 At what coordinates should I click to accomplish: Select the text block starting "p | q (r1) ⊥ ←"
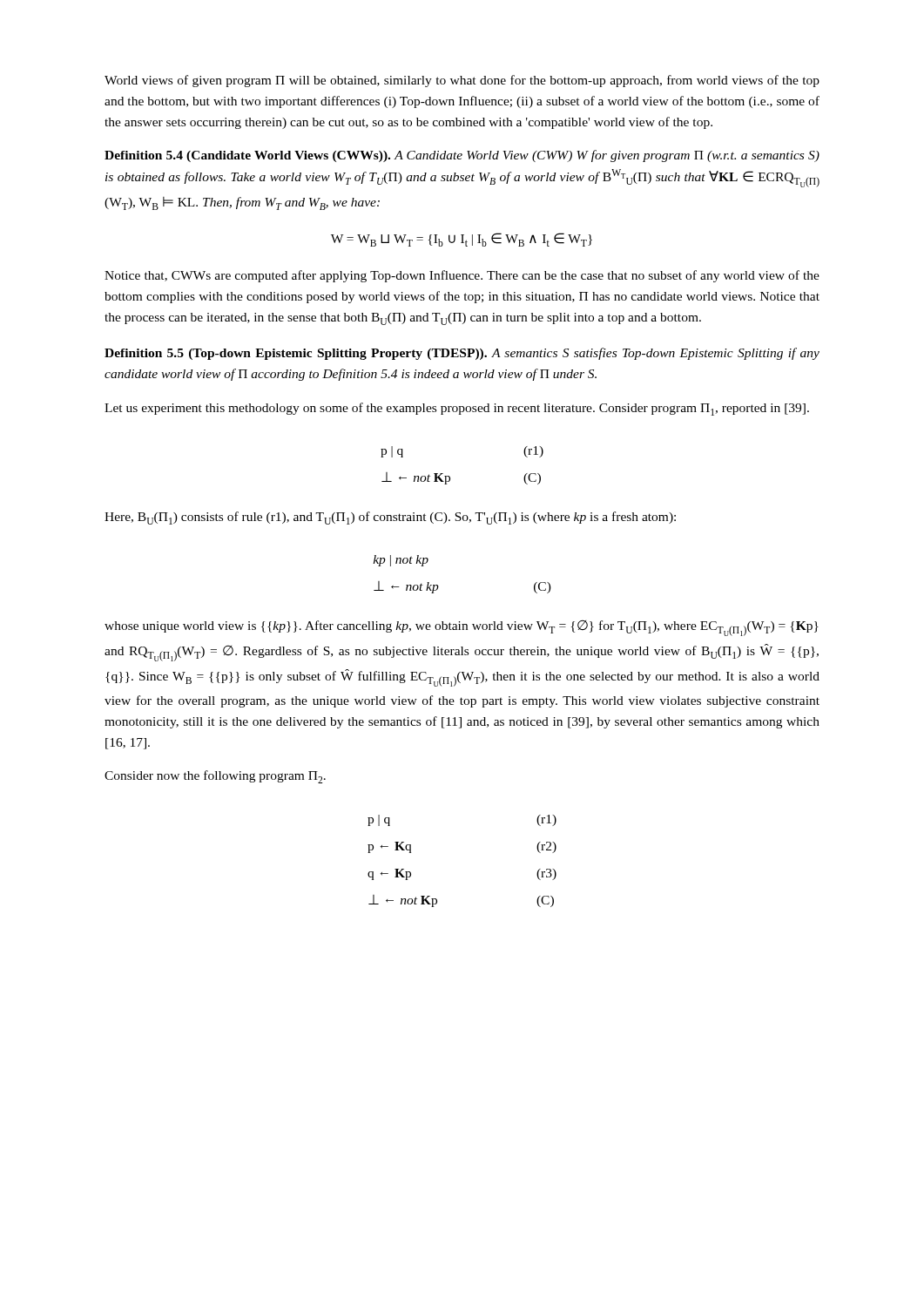coord(391,452)
